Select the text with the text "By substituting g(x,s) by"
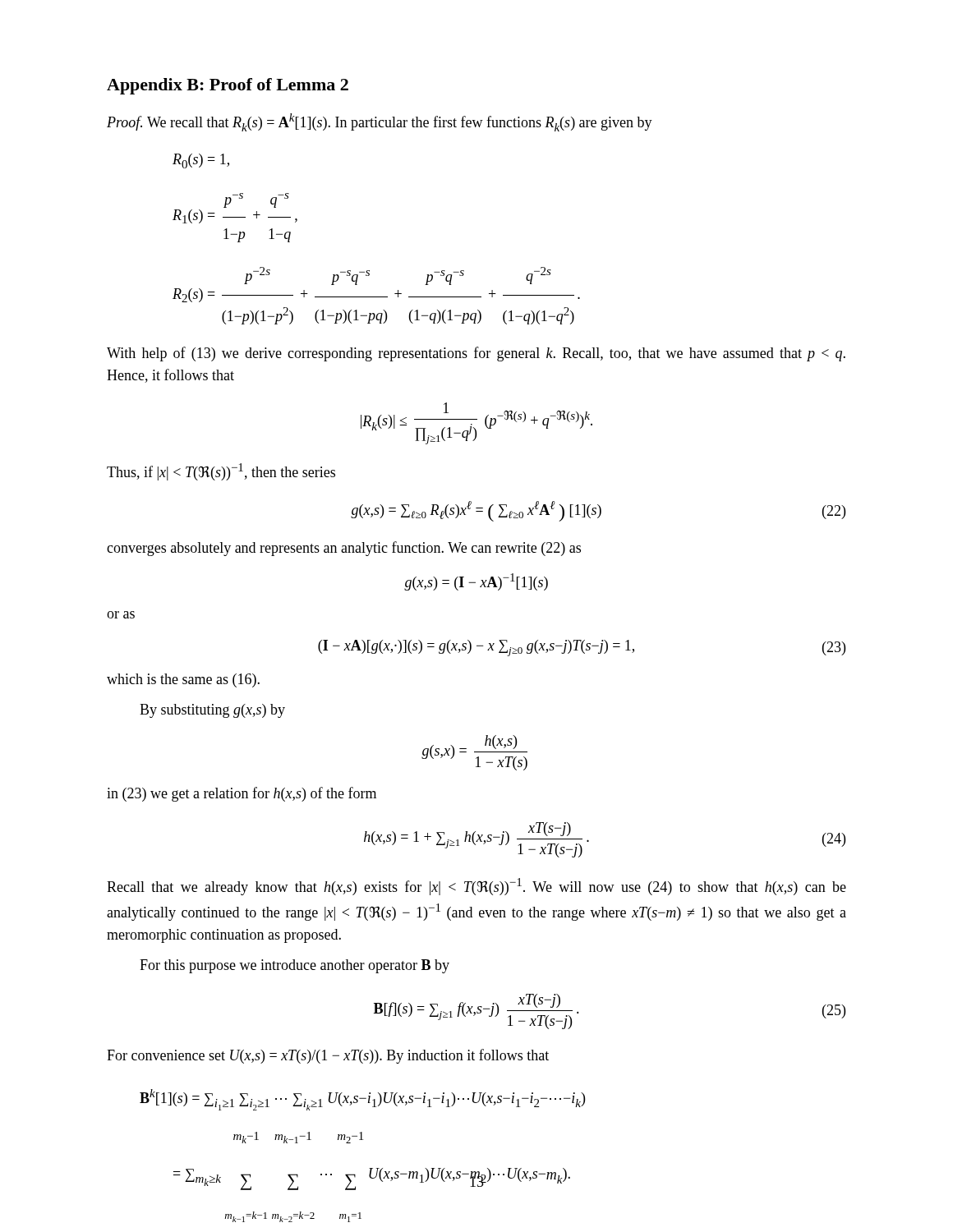The width and height of the screenshot is (953, 1232). [x=212, y=709]
